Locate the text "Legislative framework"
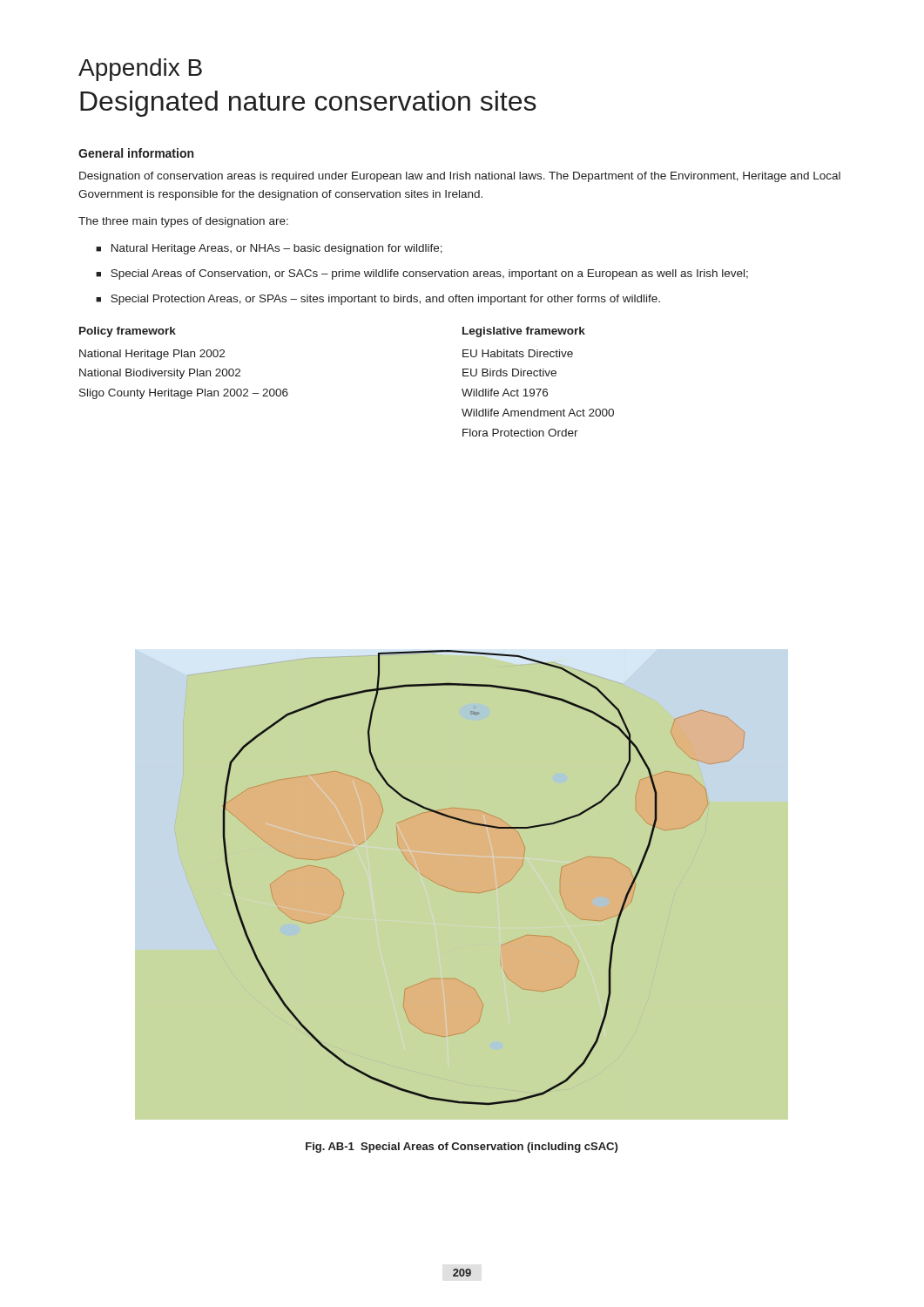 click(x=523, y=330)
